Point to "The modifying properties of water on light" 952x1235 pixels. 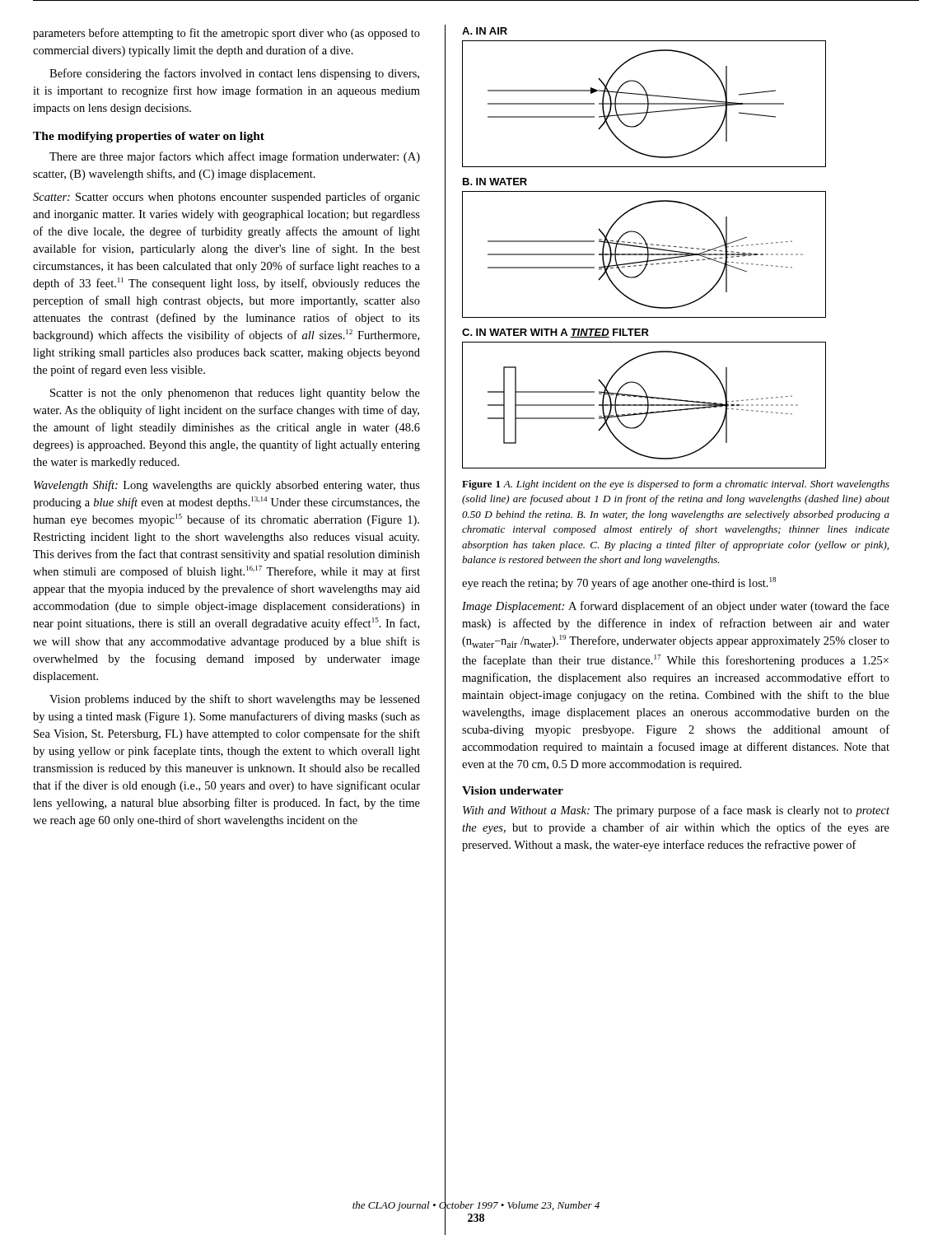point(149,136)
